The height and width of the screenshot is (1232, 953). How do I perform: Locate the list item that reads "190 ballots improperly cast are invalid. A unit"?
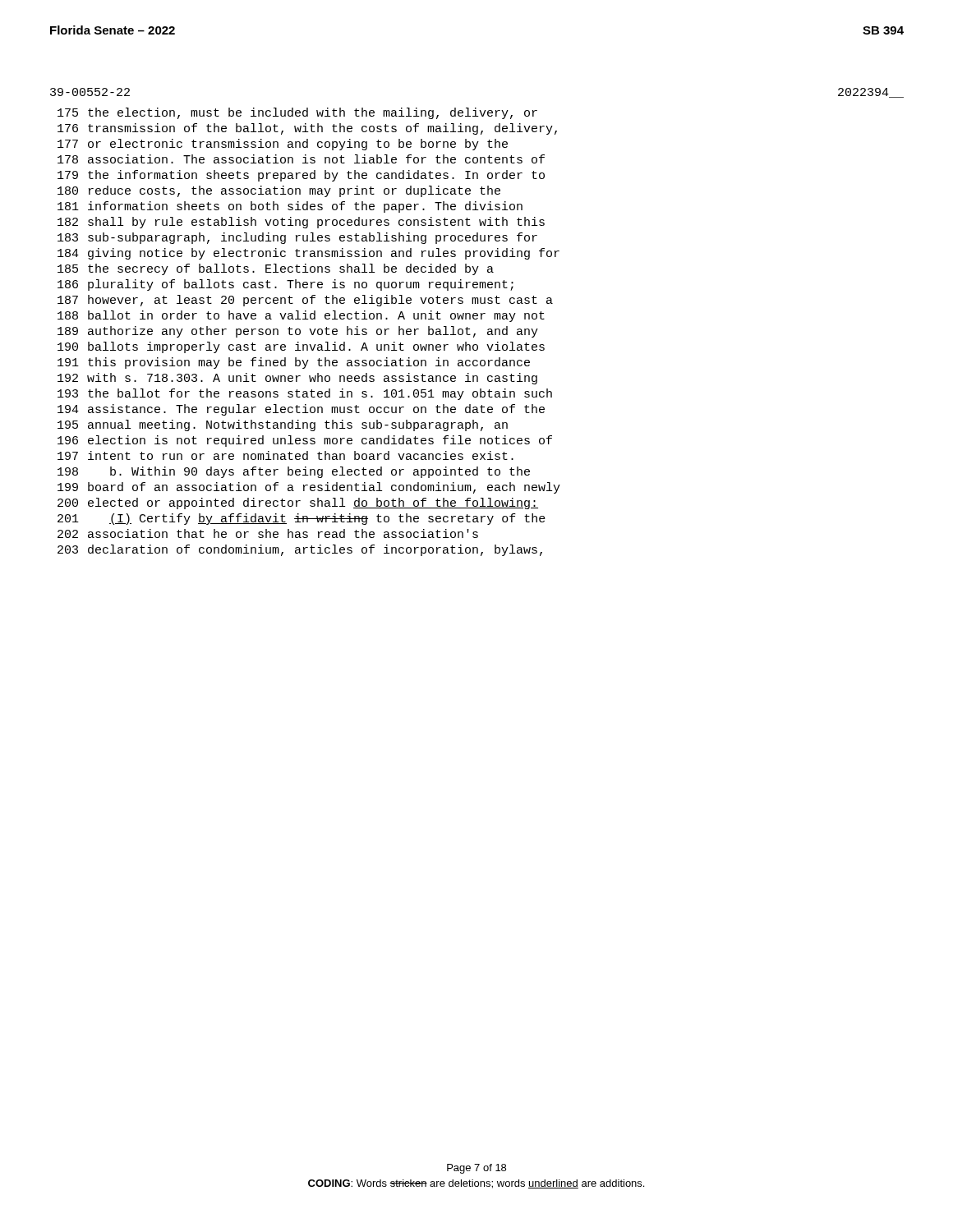point(476,348)
